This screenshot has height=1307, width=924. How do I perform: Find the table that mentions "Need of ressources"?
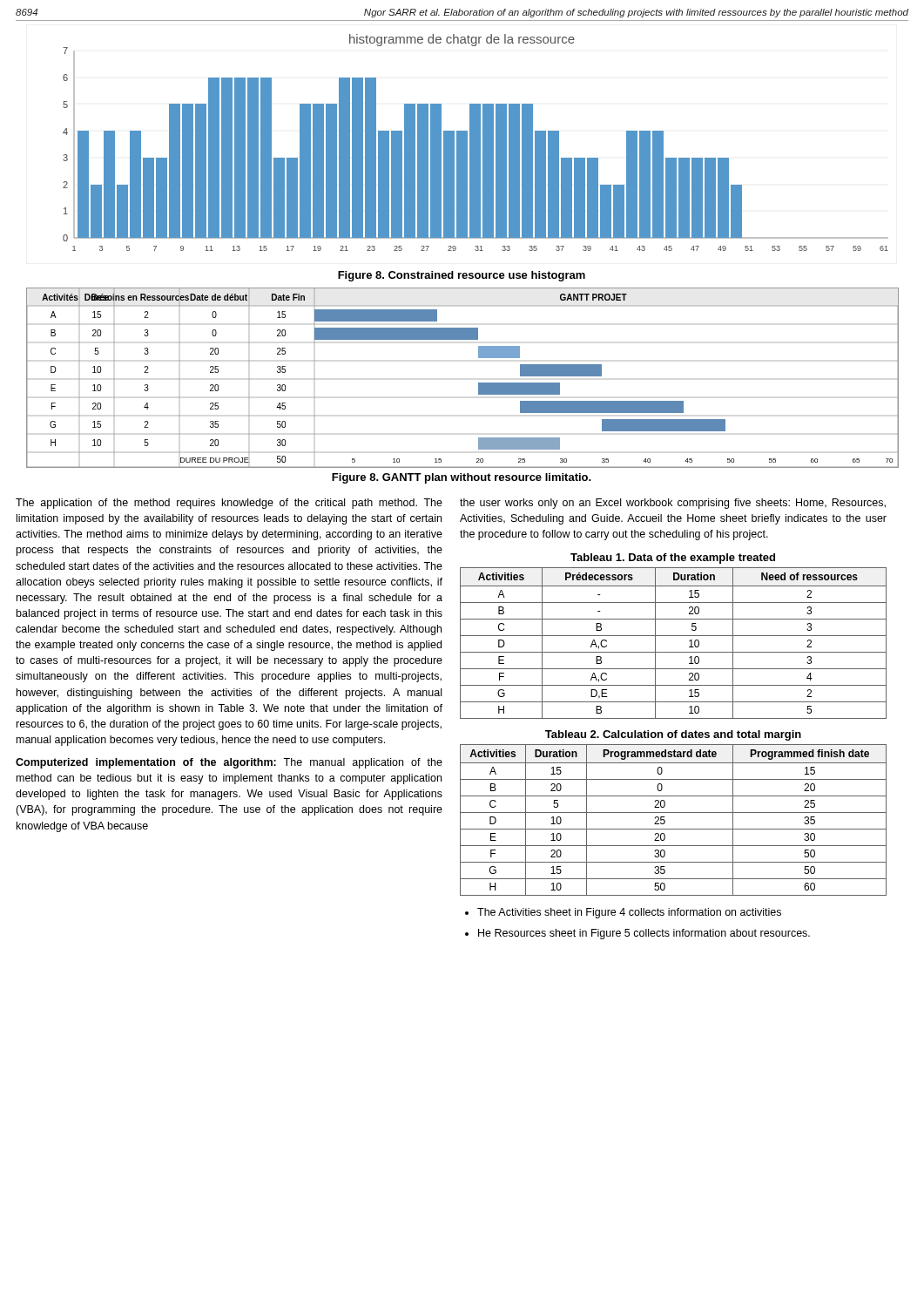(x=673, y=643)
